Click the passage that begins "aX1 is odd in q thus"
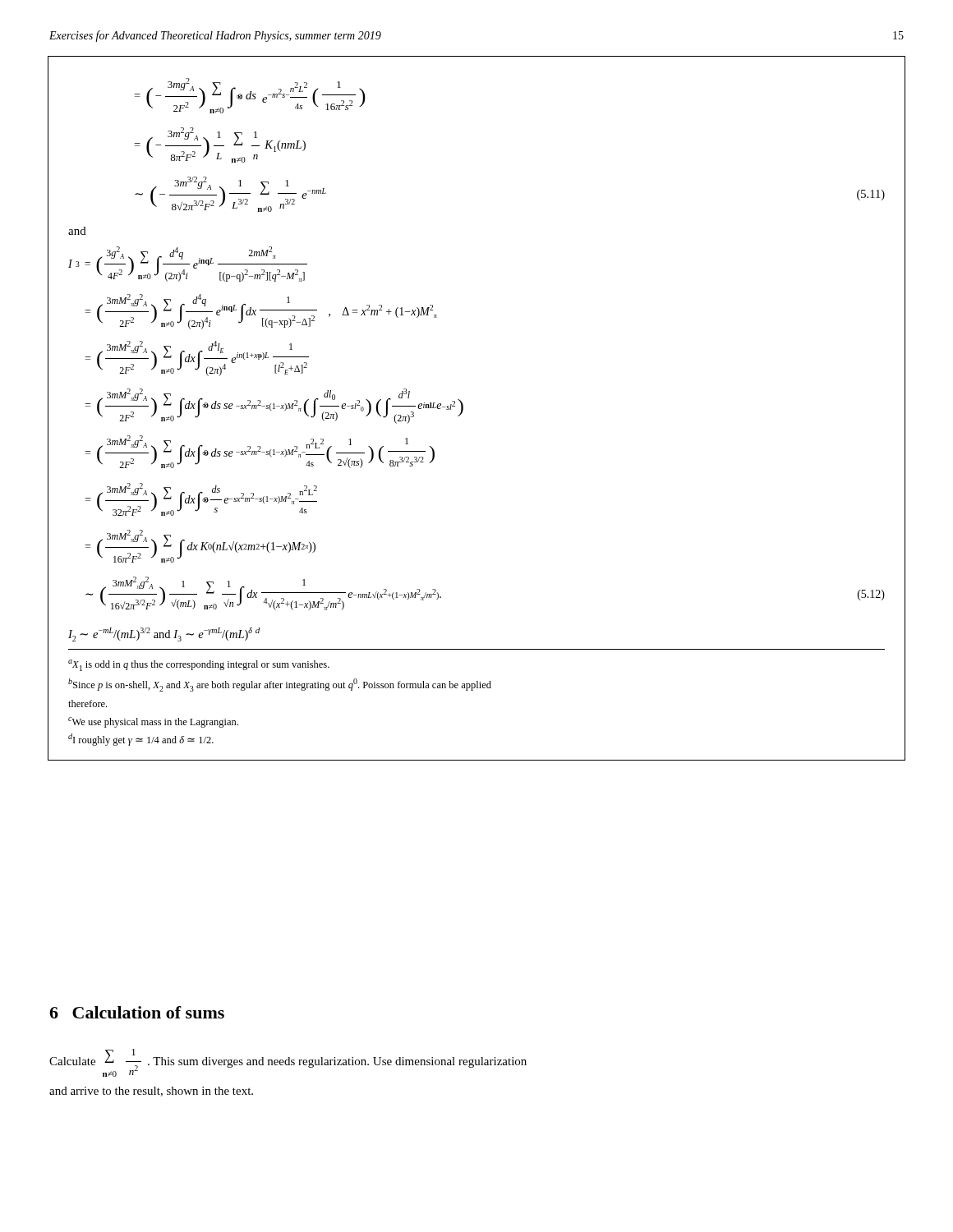 click(199, 665)
